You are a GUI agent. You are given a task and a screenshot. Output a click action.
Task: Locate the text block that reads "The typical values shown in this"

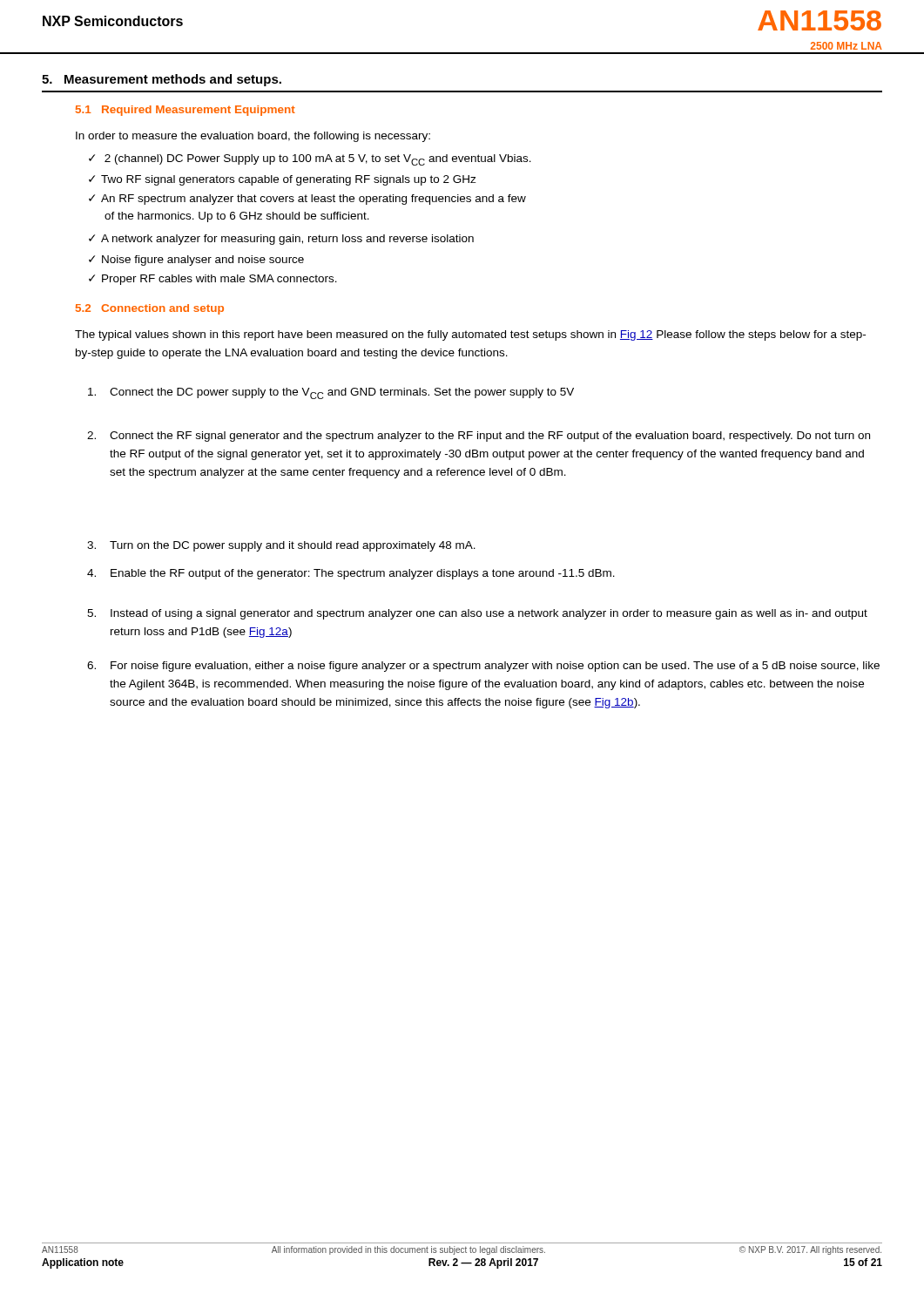(x=471, y=343)
